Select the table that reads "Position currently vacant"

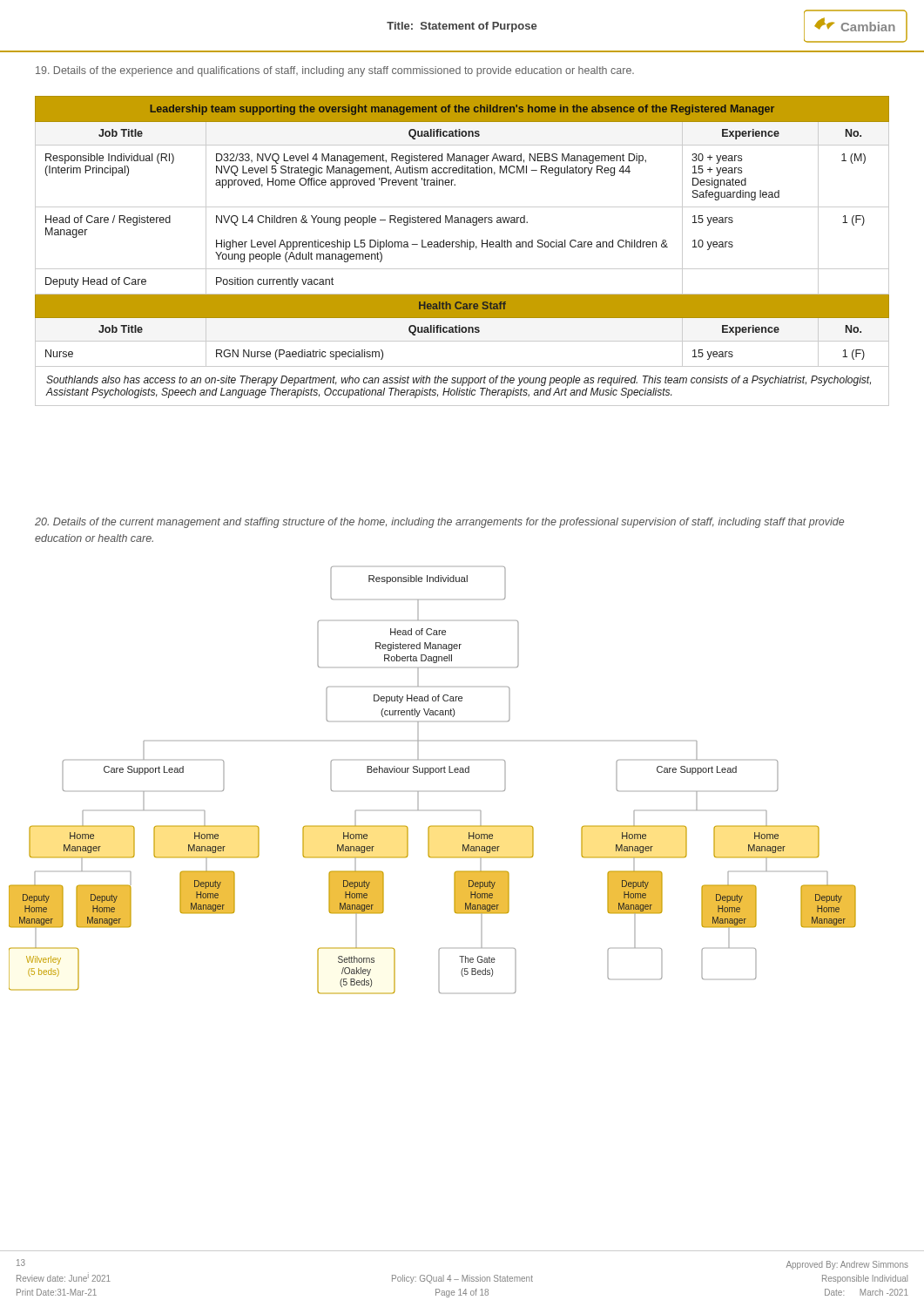point(462,257)
